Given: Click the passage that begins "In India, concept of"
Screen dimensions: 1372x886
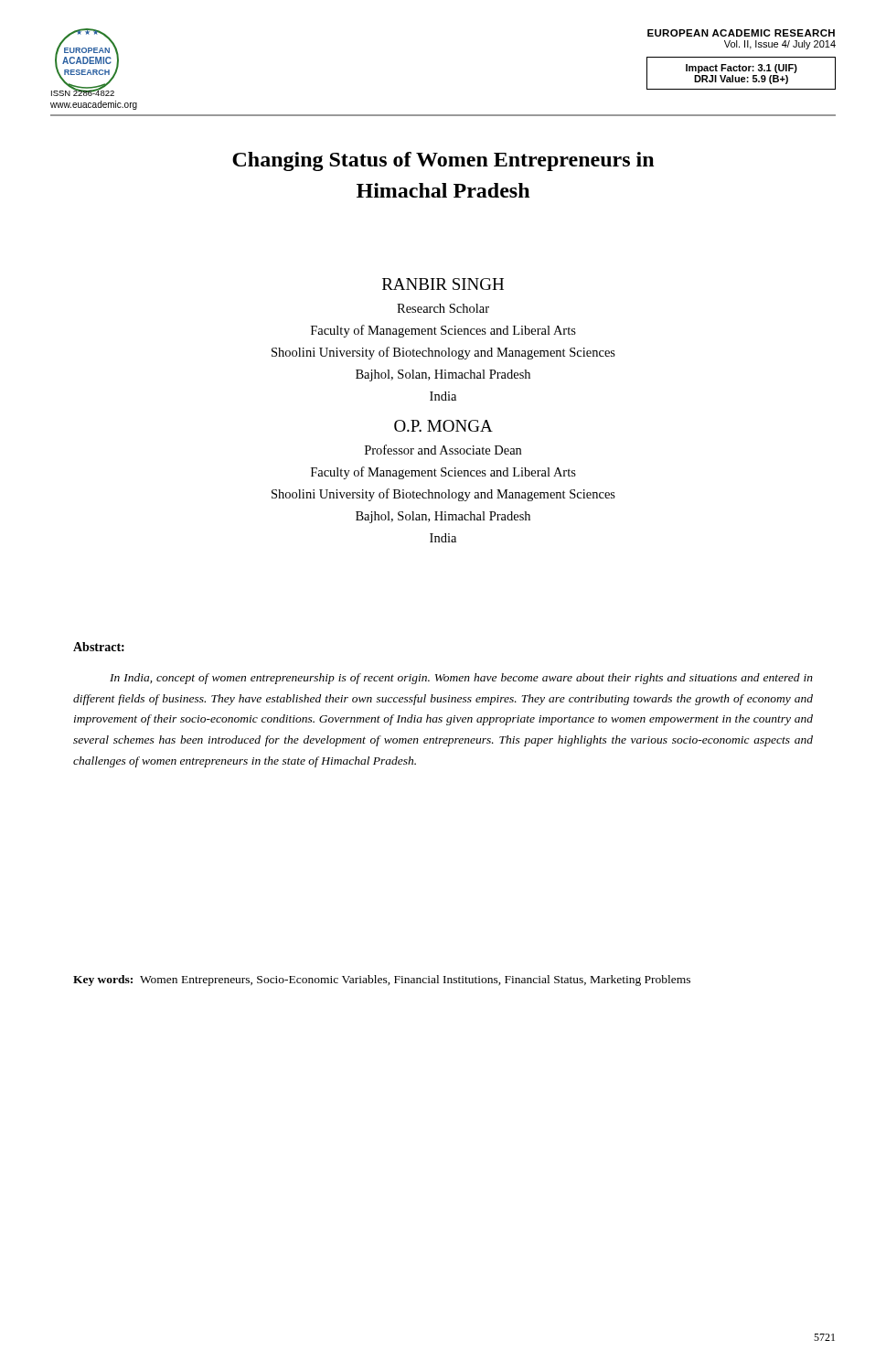Looking at the screenshot, I should (x=443, y=719).
